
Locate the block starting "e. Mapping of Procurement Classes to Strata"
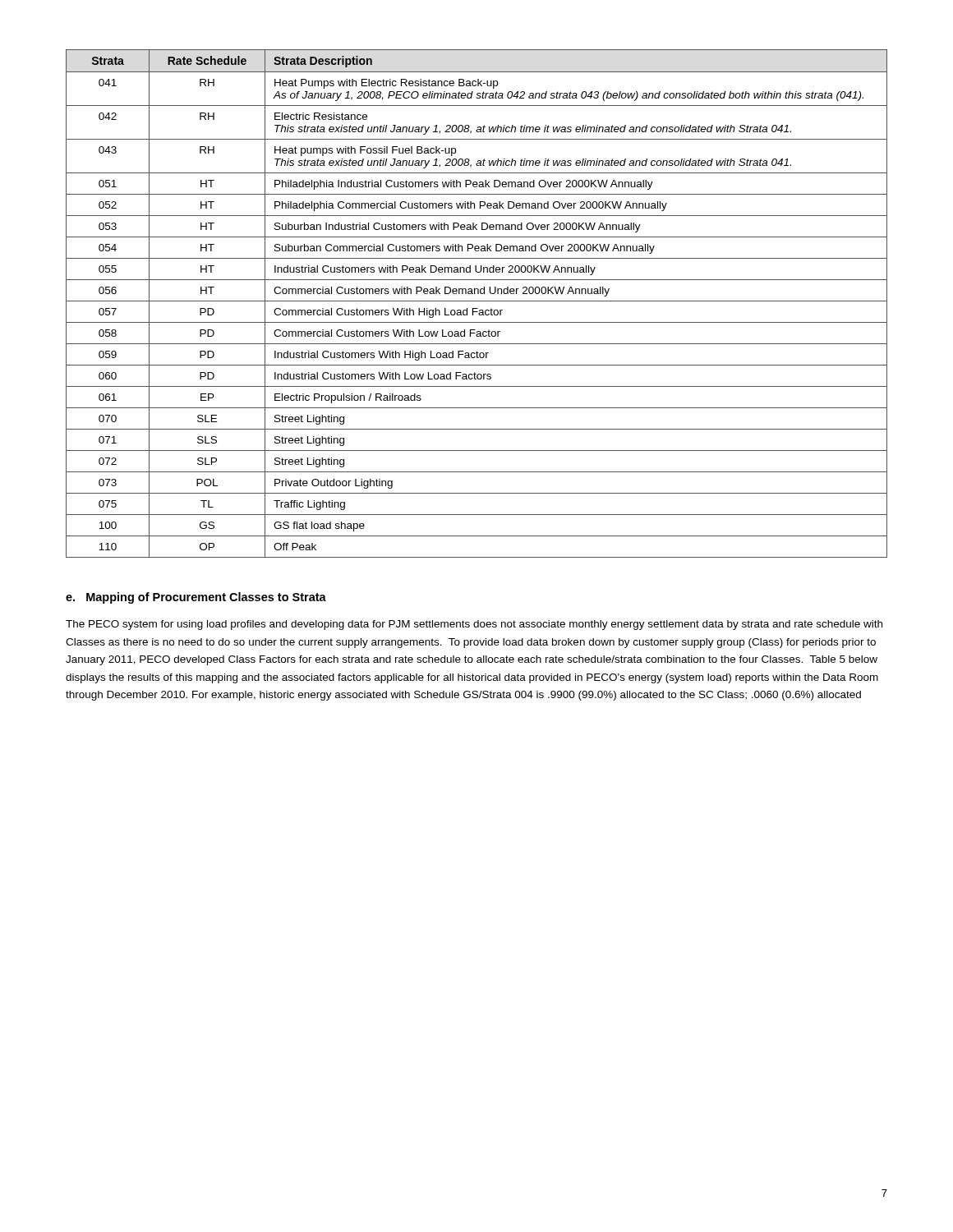(x=196, y=597)
